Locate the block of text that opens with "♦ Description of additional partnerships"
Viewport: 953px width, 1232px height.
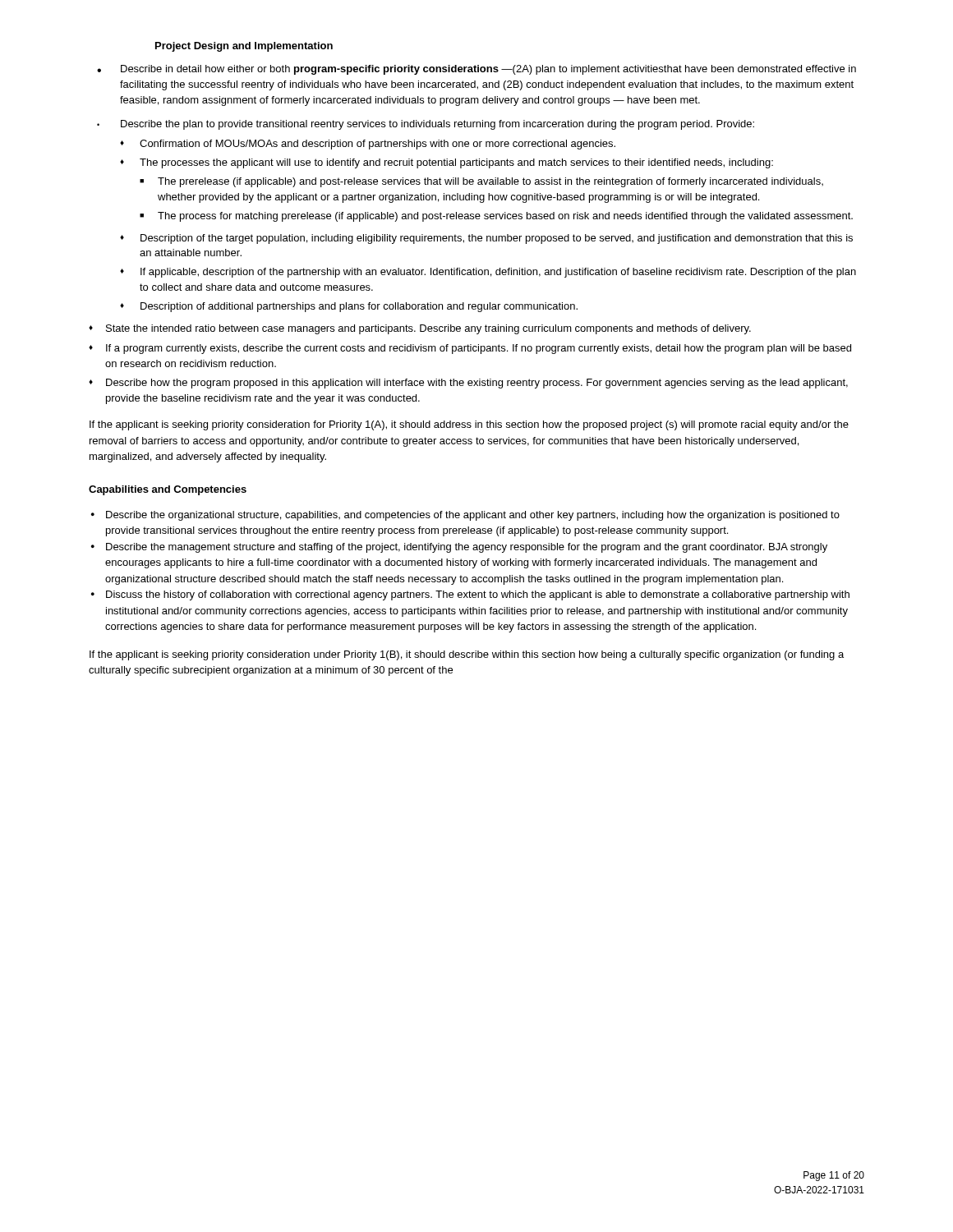492,307
